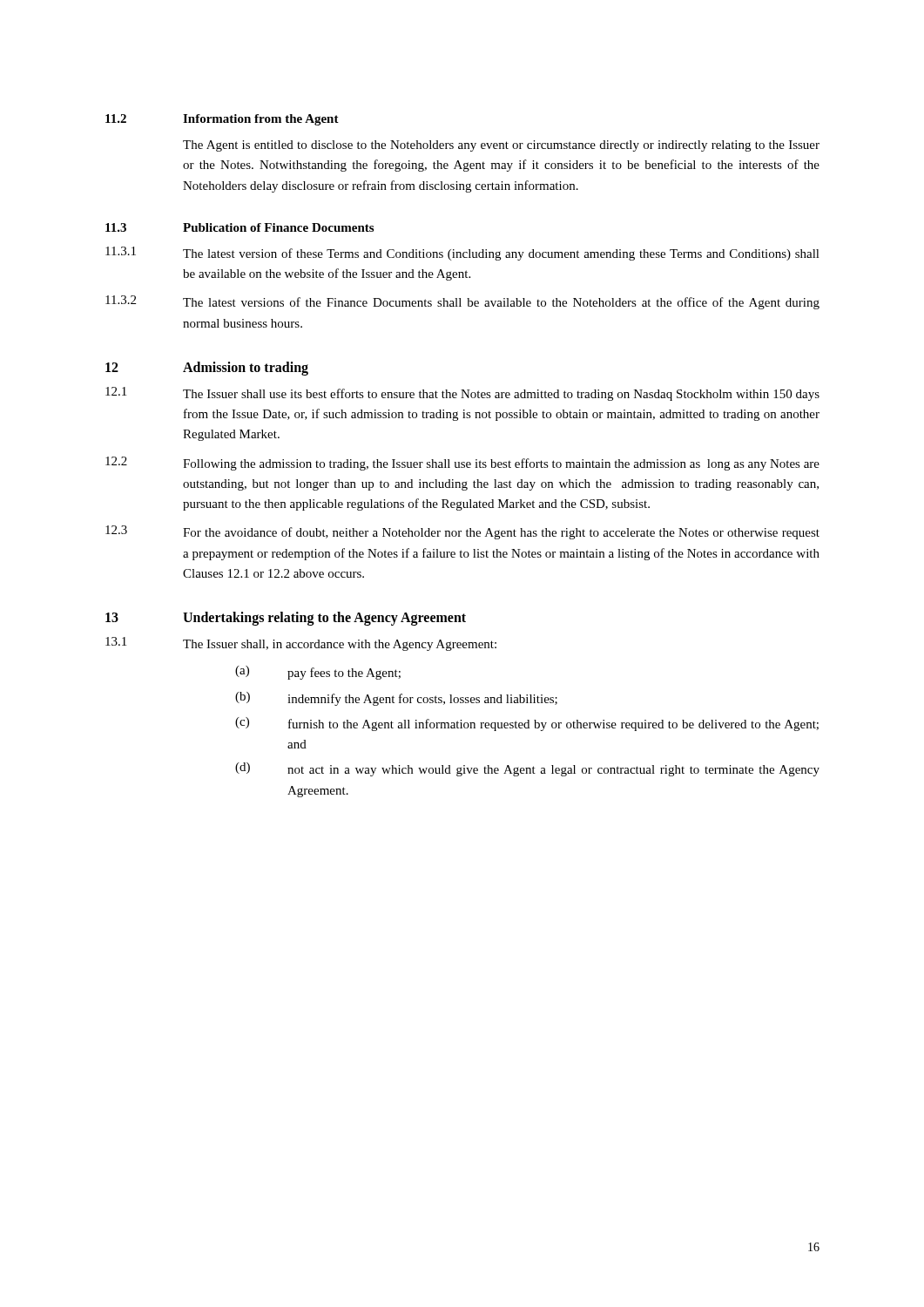924x1307 pixels.
Task: Point to the block beginning "(c) furnish to"
Action: coord(527,735)
